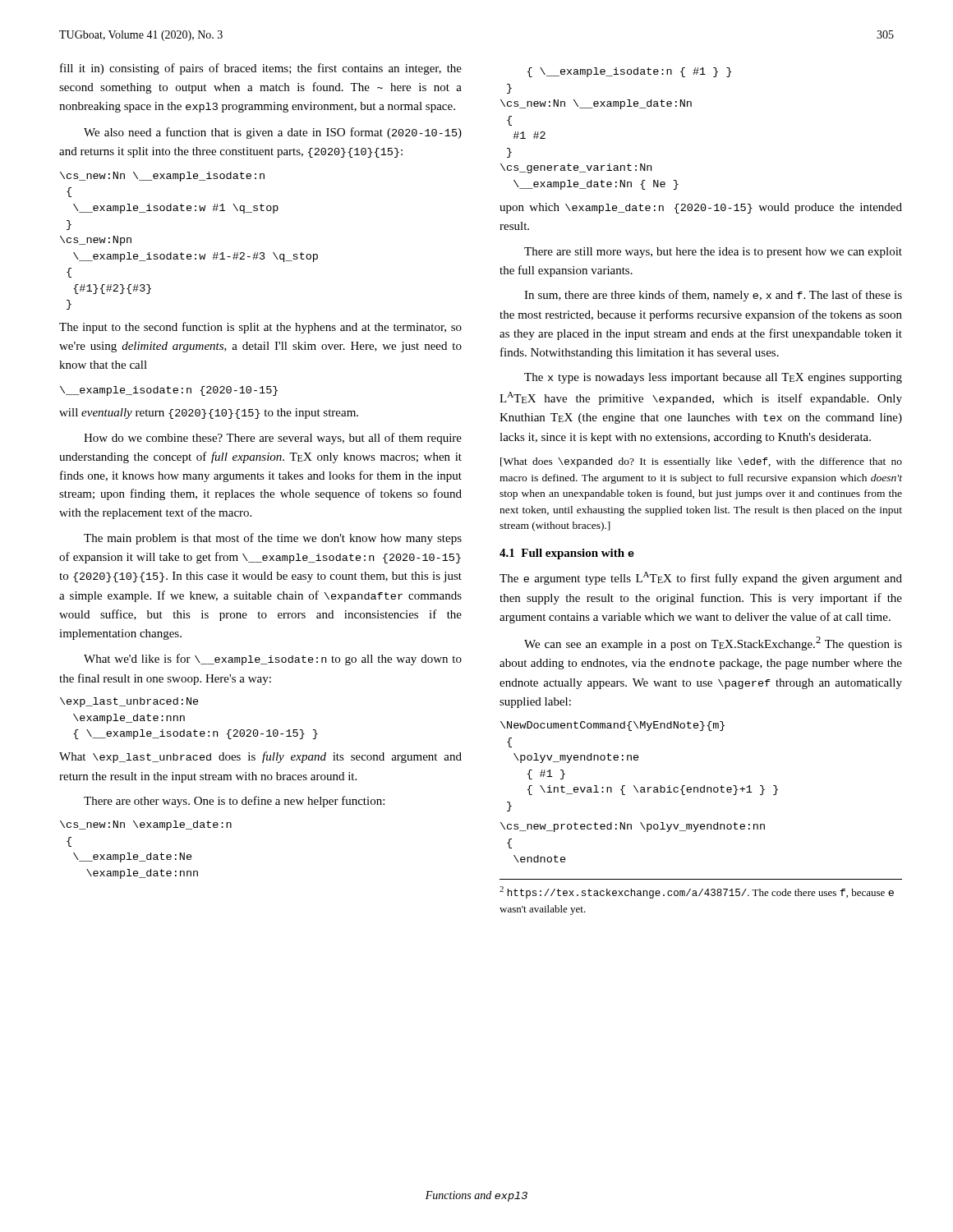Click on the text block containing "will eventually return"

coord(260,413)
